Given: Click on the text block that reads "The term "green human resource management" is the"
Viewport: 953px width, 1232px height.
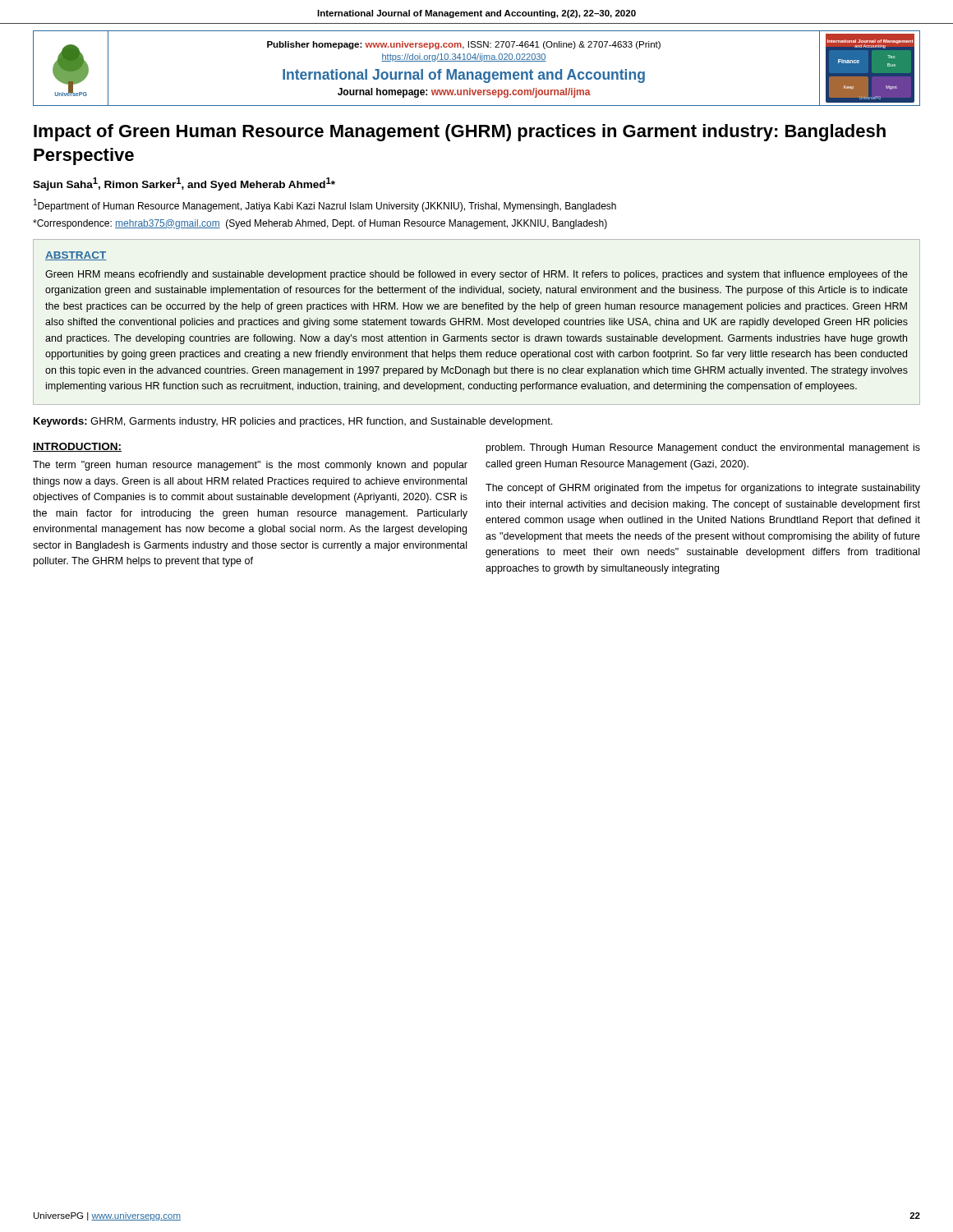Looking at the screenshot, I should tap(250, 513).
